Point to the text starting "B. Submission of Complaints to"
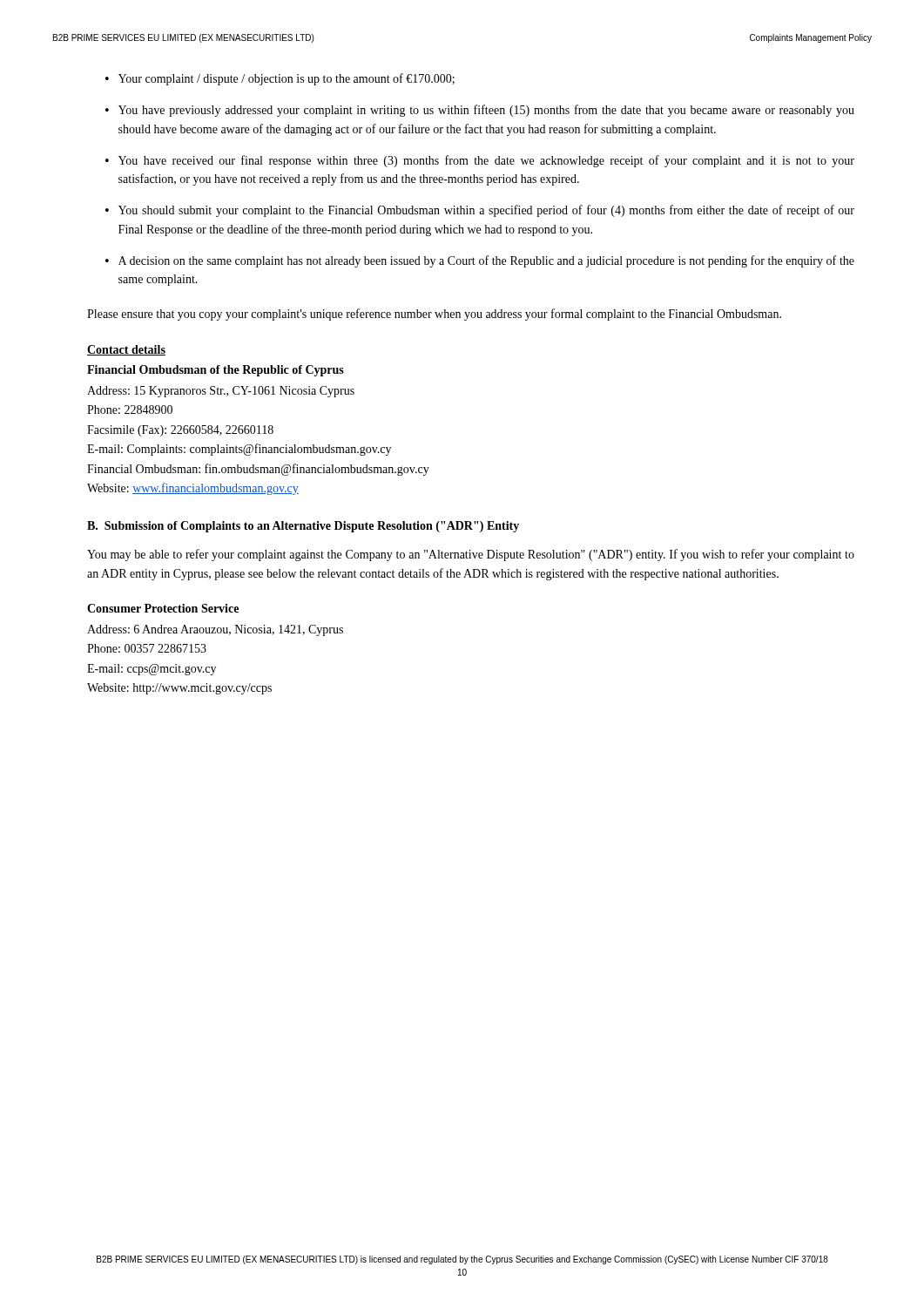 (303, 526)
